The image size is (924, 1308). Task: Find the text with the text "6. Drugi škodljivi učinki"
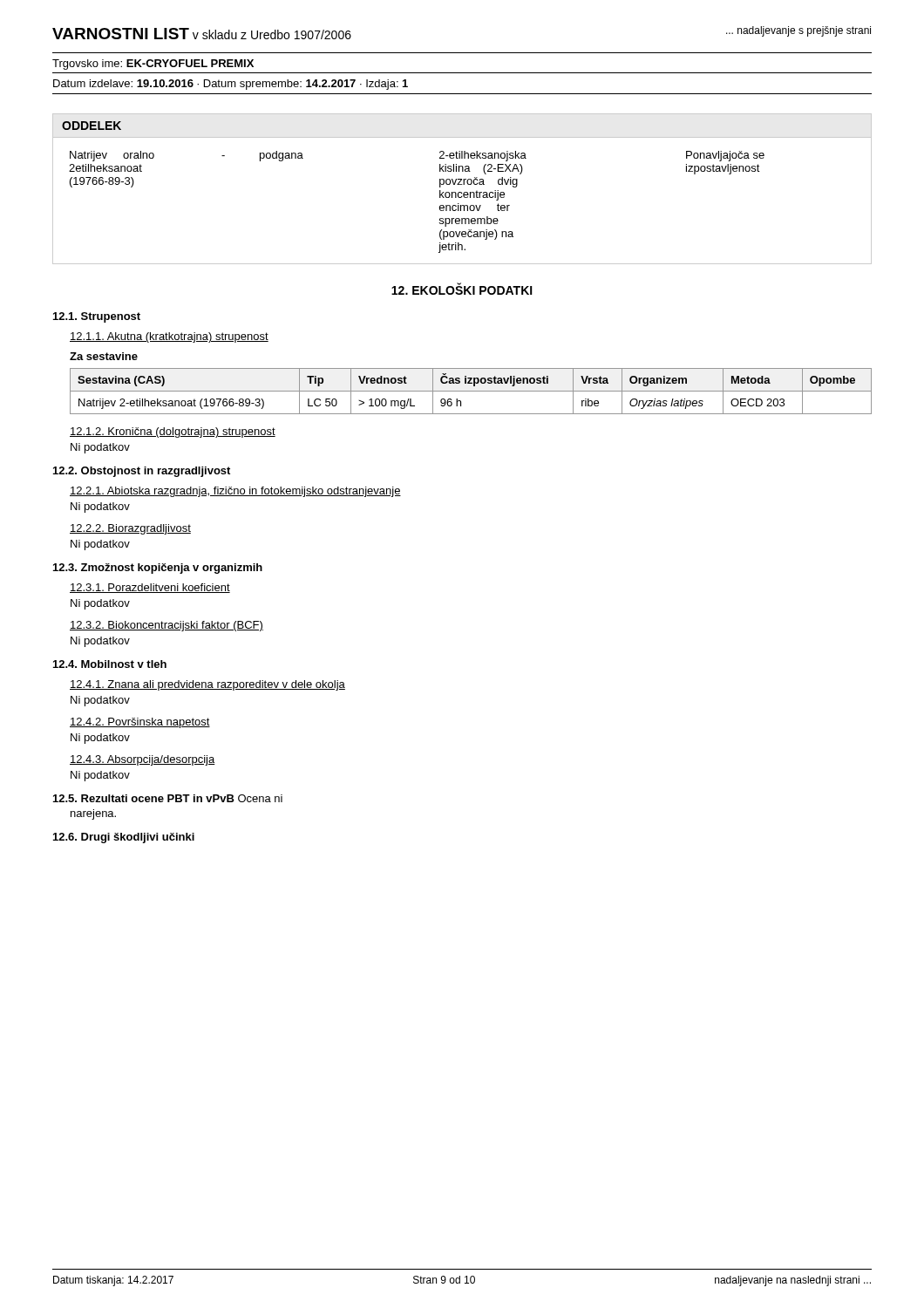pyautogui.click(x=123, y=837)
